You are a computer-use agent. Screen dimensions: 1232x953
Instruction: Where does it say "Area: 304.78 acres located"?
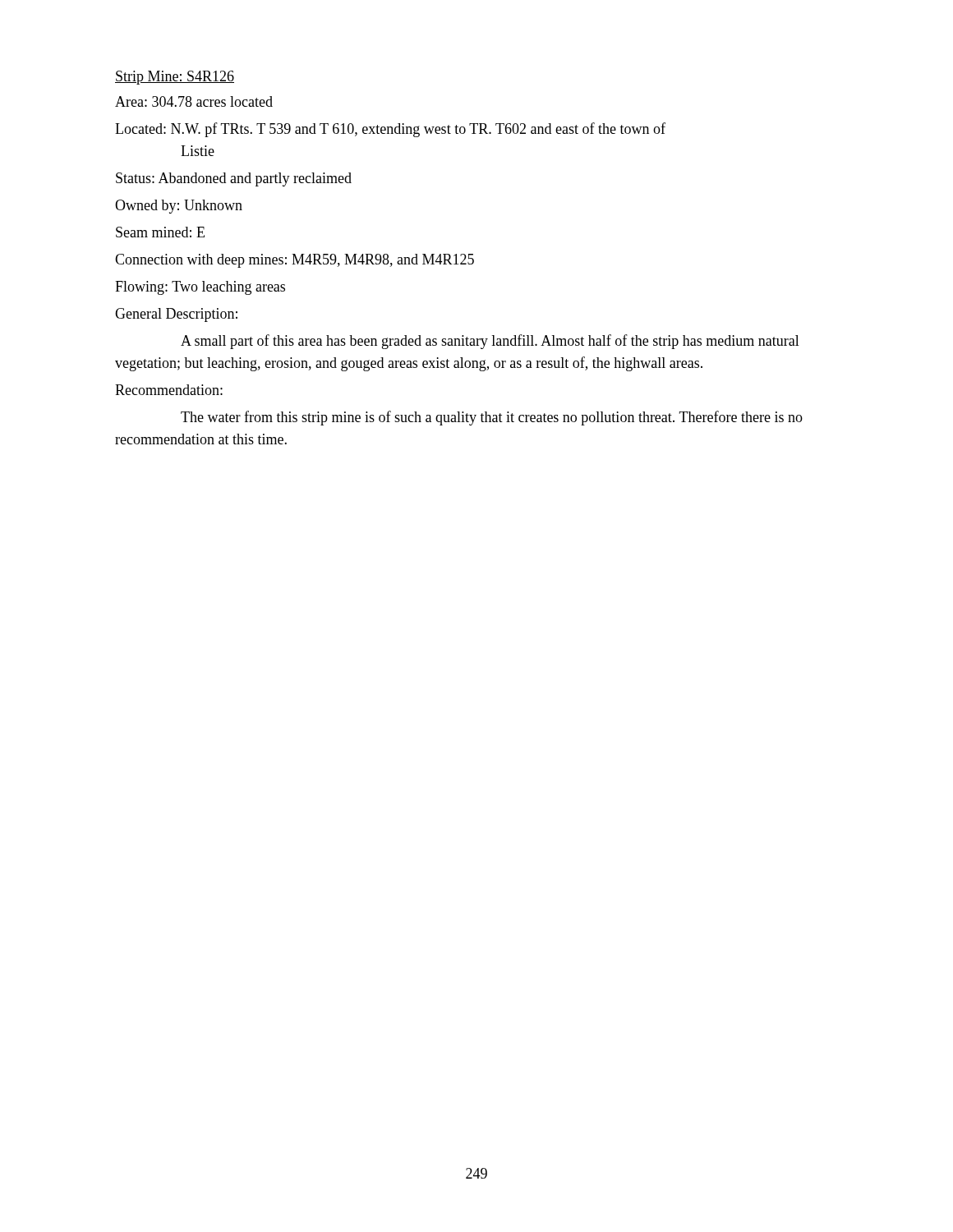pyautogui.click(x=194, y=102)
